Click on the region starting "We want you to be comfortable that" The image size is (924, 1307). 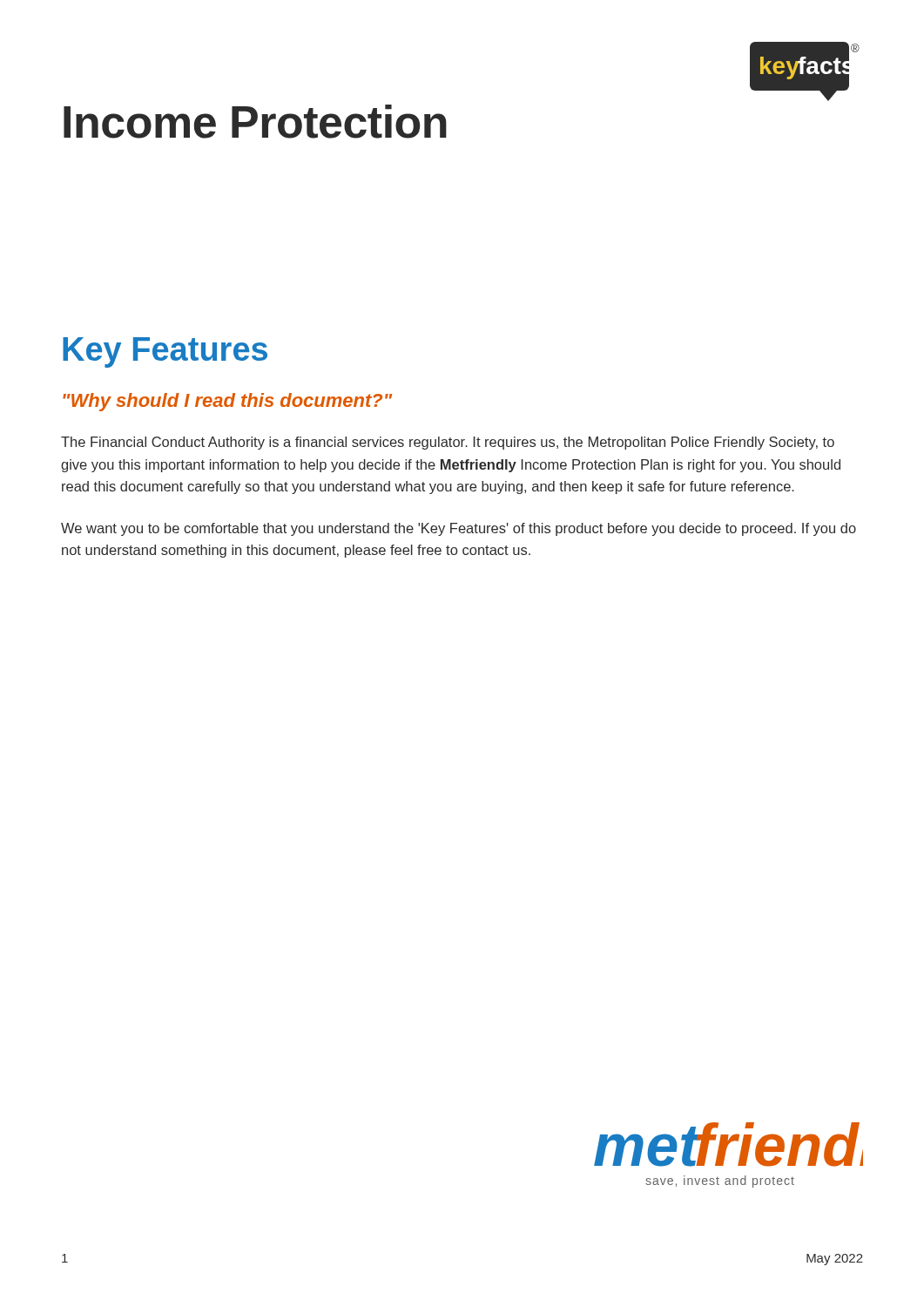tap(462, 540)
